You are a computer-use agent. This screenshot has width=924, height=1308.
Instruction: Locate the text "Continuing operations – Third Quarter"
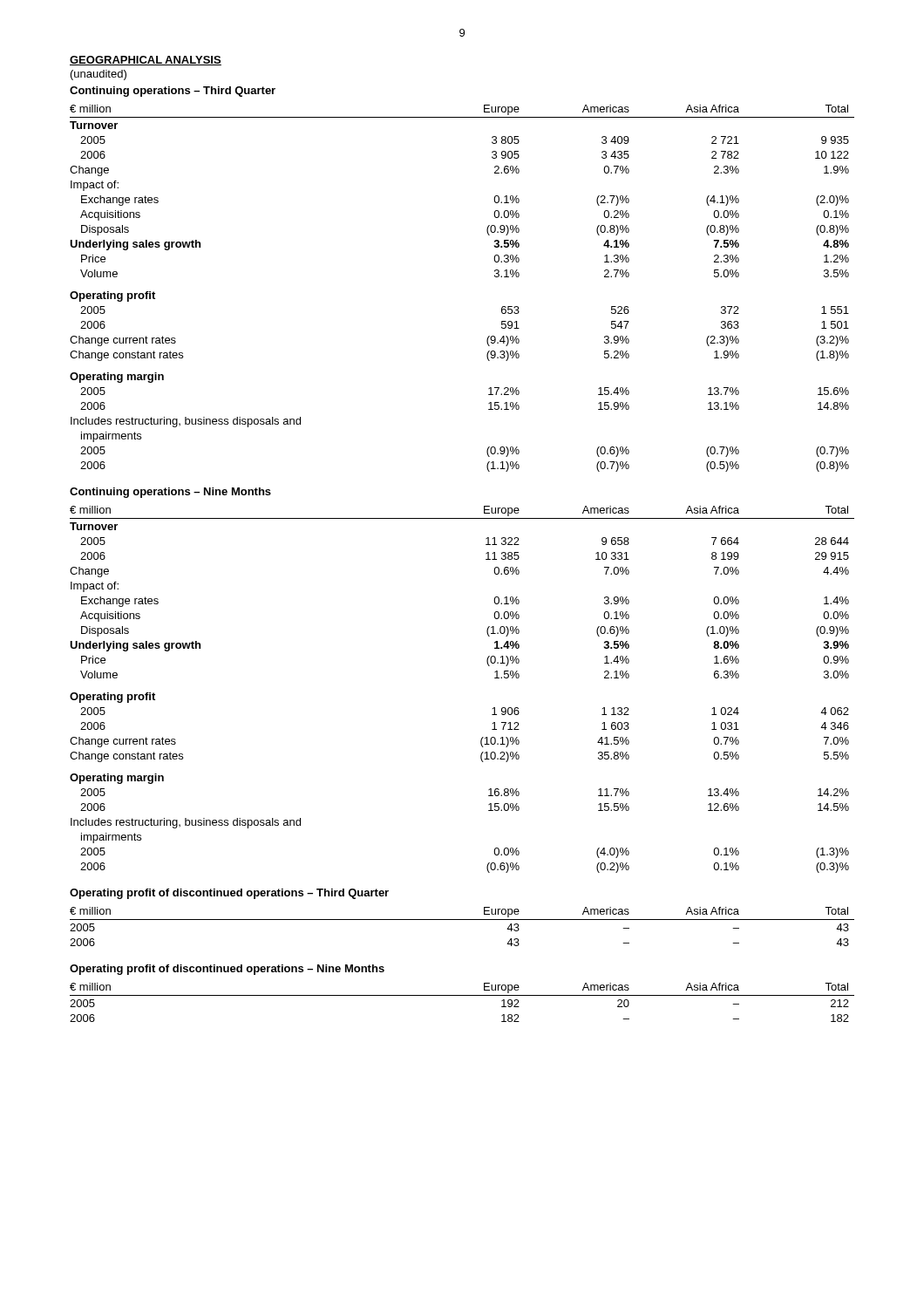click(x=173, y=90)
